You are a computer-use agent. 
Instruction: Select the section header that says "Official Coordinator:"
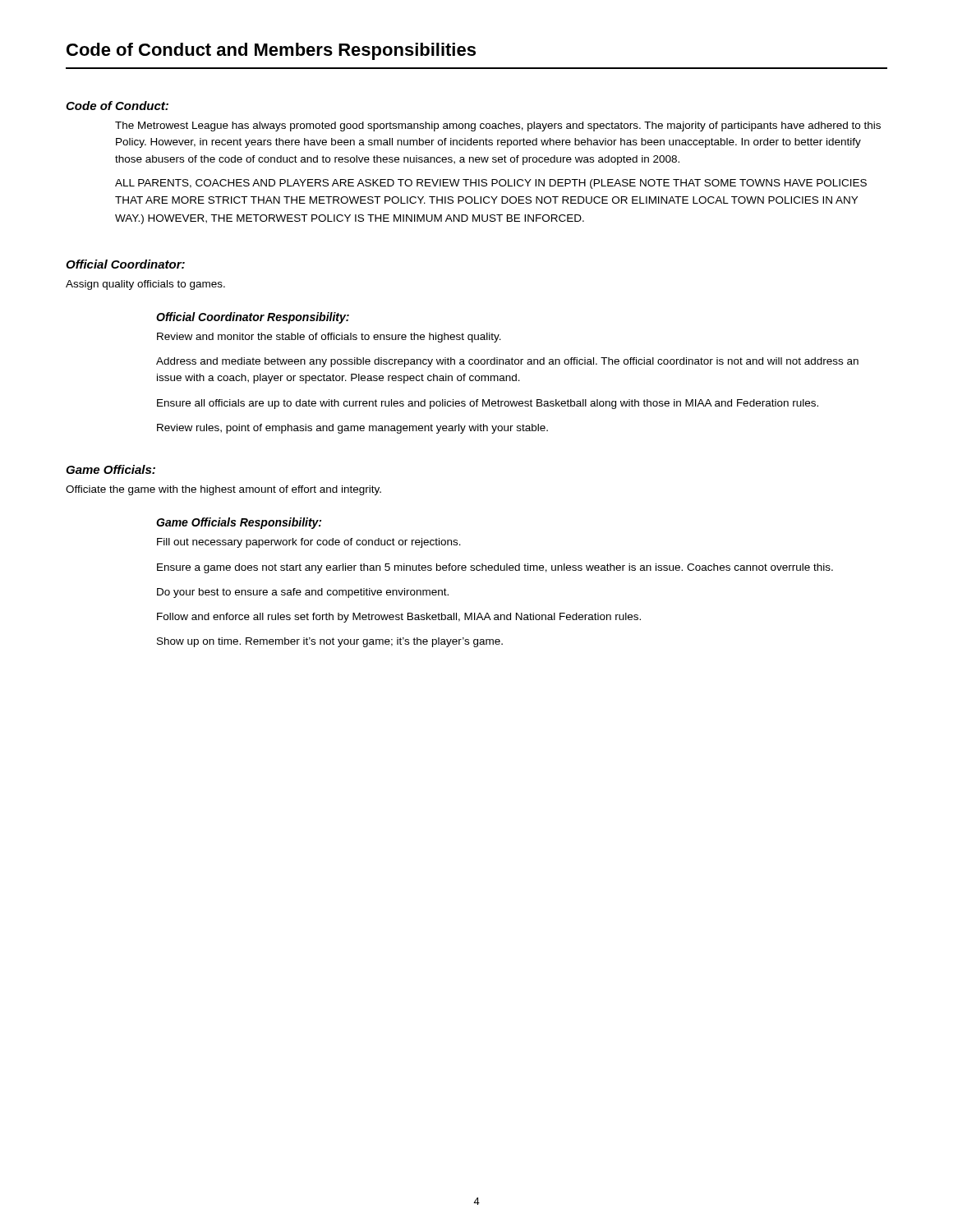[126, 264]
